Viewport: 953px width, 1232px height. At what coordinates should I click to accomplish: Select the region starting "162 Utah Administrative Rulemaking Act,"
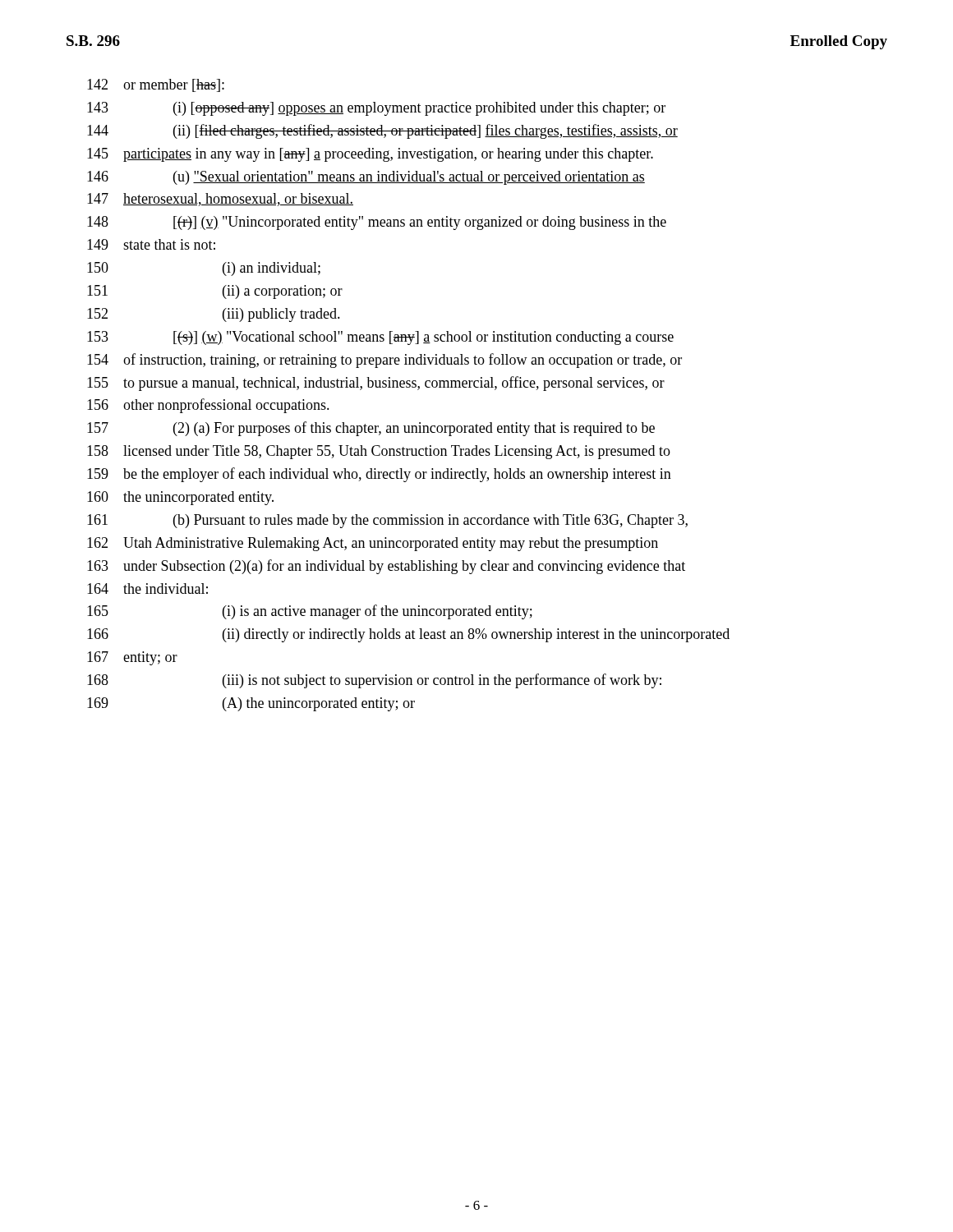[476, 544]
